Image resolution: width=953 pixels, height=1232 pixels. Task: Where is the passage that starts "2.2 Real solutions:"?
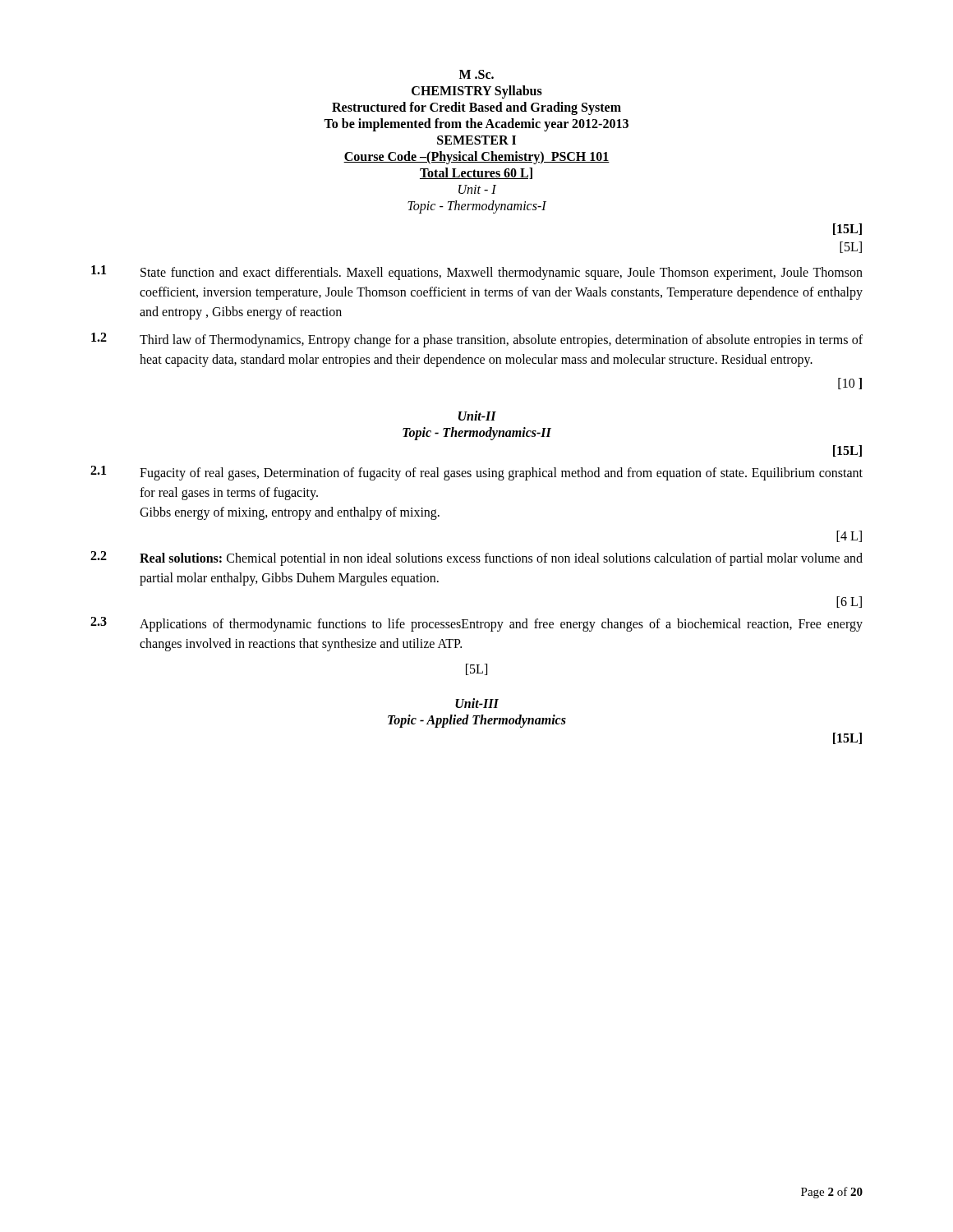coord(476,568)
